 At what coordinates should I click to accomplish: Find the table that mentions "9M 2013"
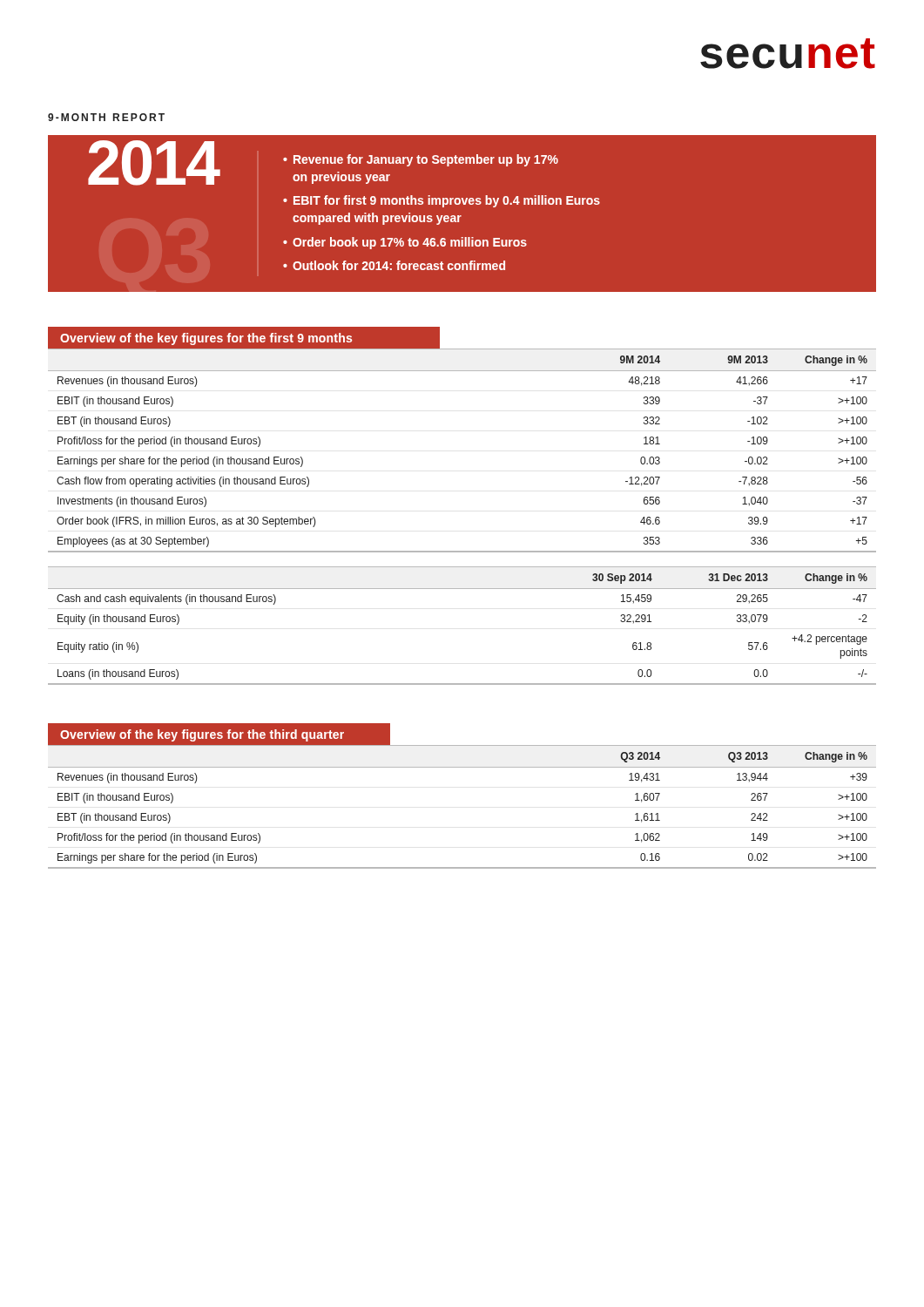pos(462,451)
